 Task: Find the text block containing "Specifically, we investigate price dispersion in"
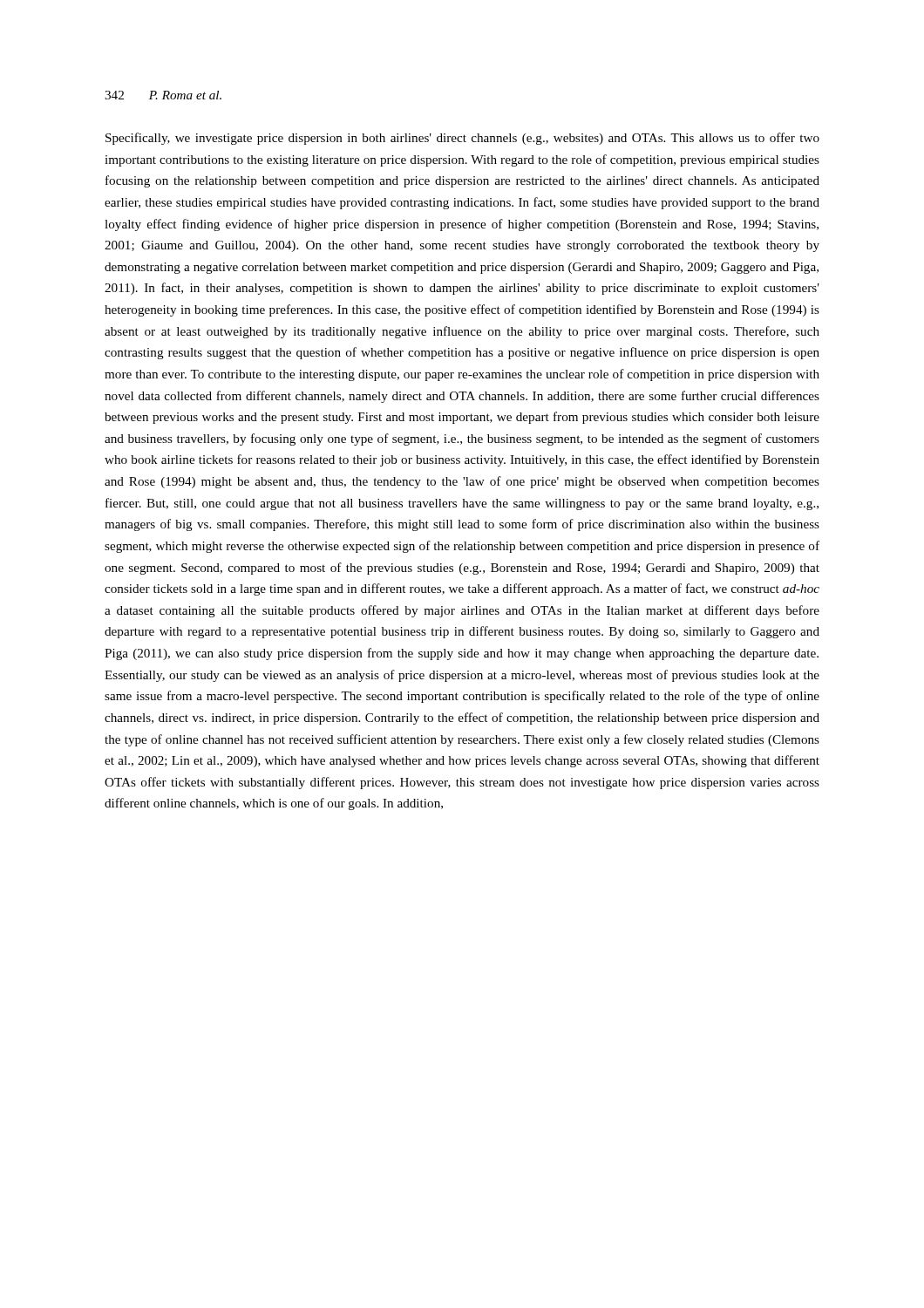point(462,471)
